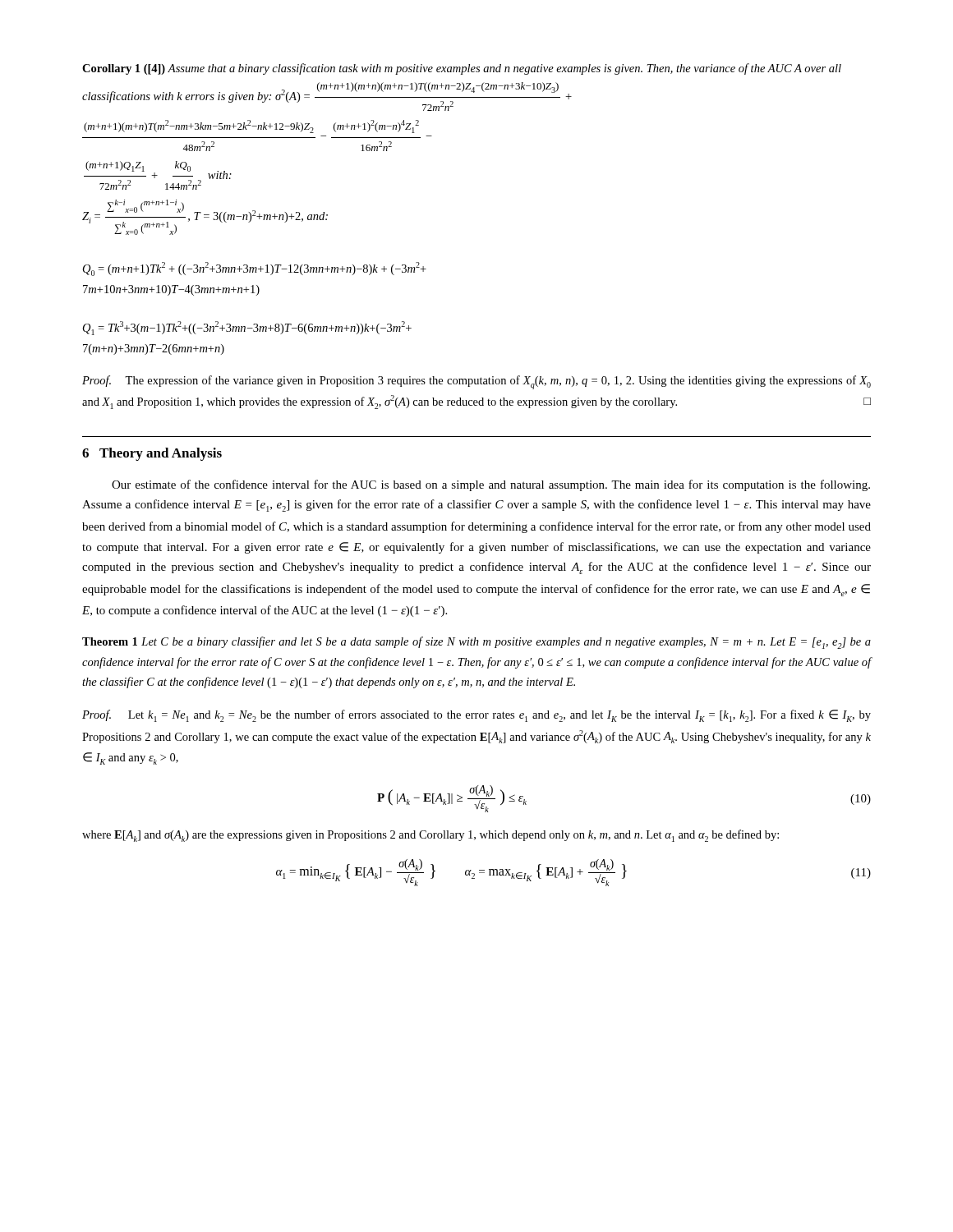This screenshot has width=953, height=1232.
Task: Find the text block that reads "Proof. The expression of the variance given in"
Action: [476, 392]
